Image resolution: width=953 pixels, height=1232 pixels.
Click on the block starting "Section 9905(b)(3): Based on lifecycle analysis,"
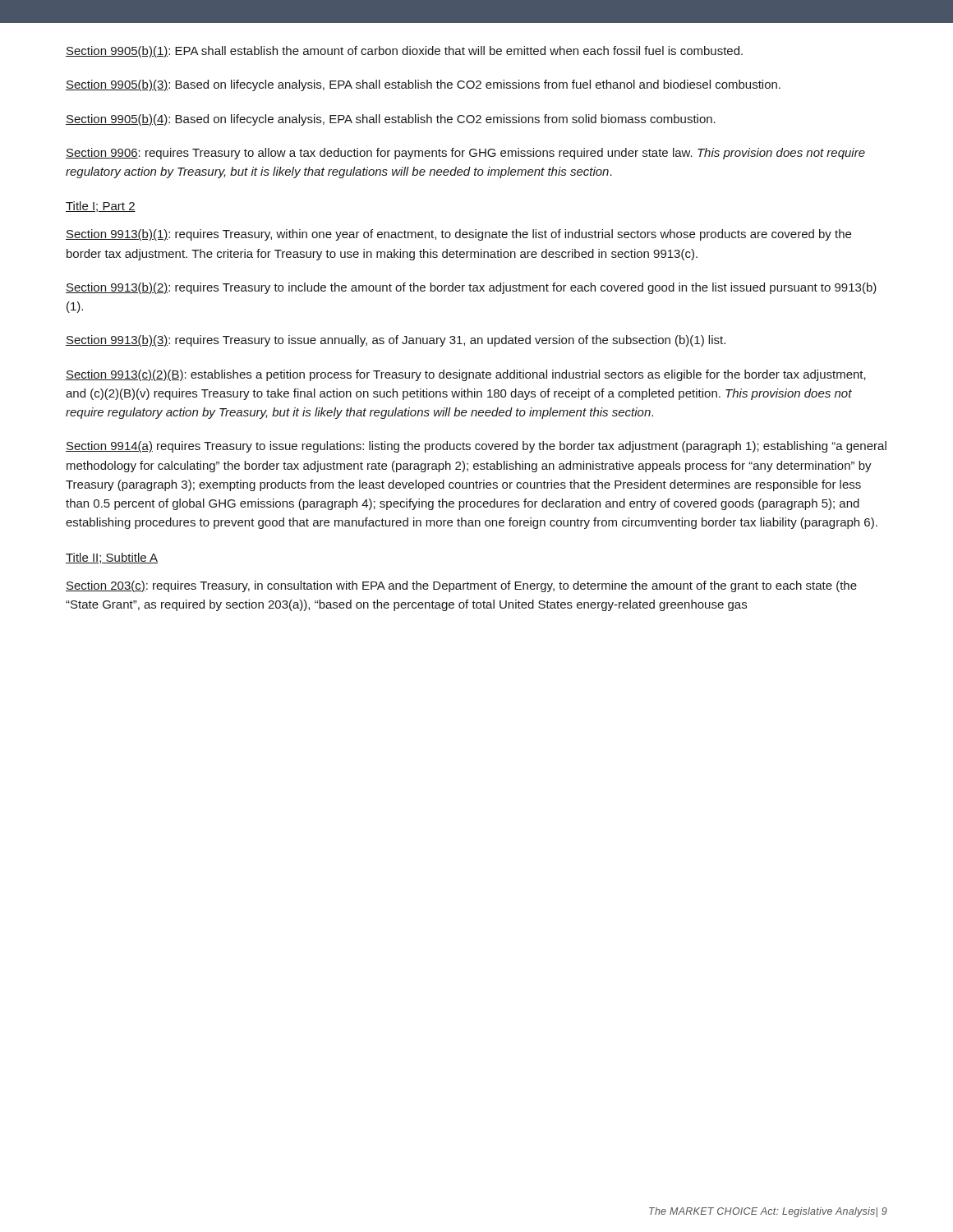[x=424, y=84]
